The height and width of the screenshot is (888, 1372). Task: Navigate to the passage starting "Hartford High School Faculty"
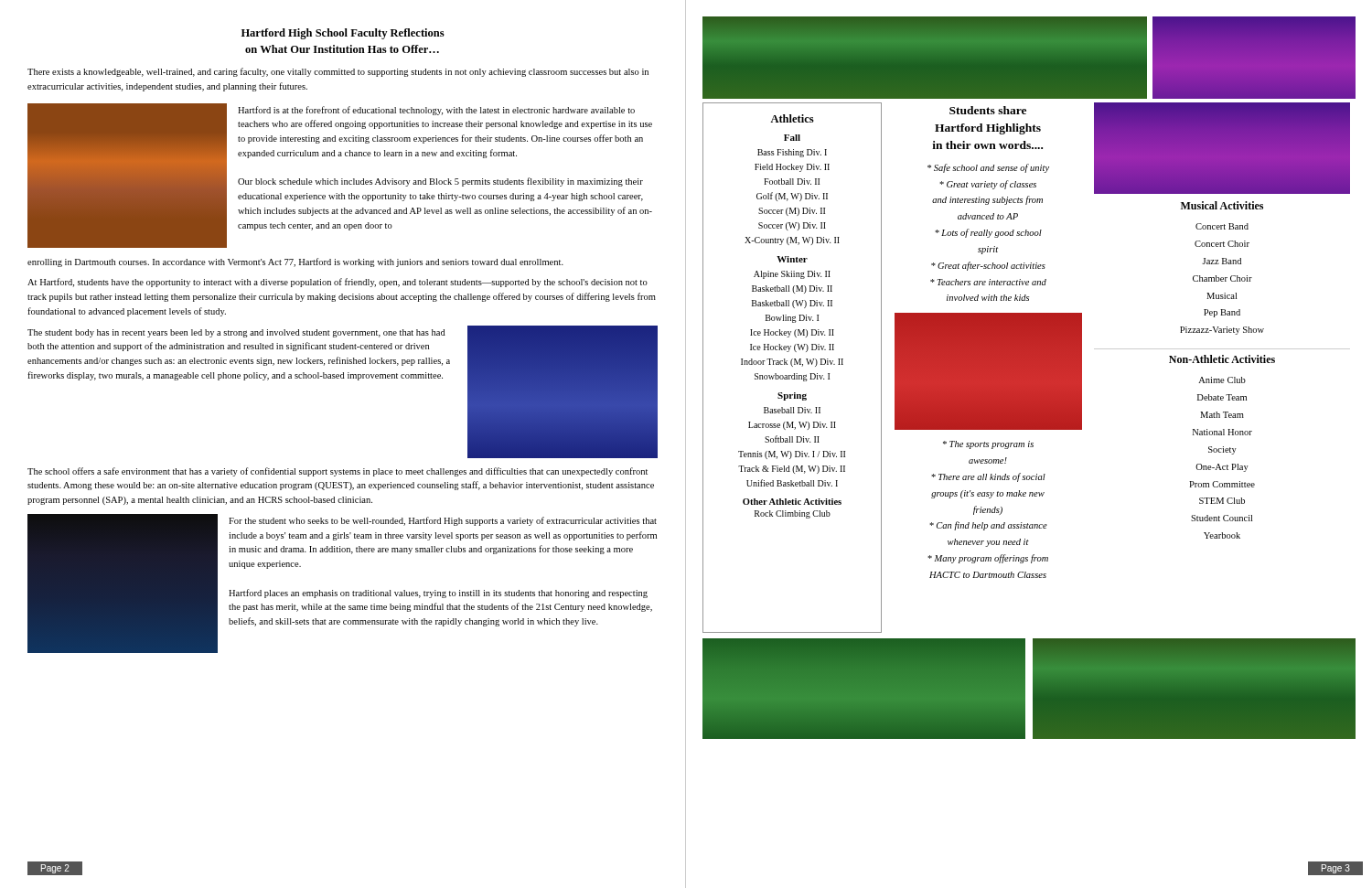pos(343,41)
